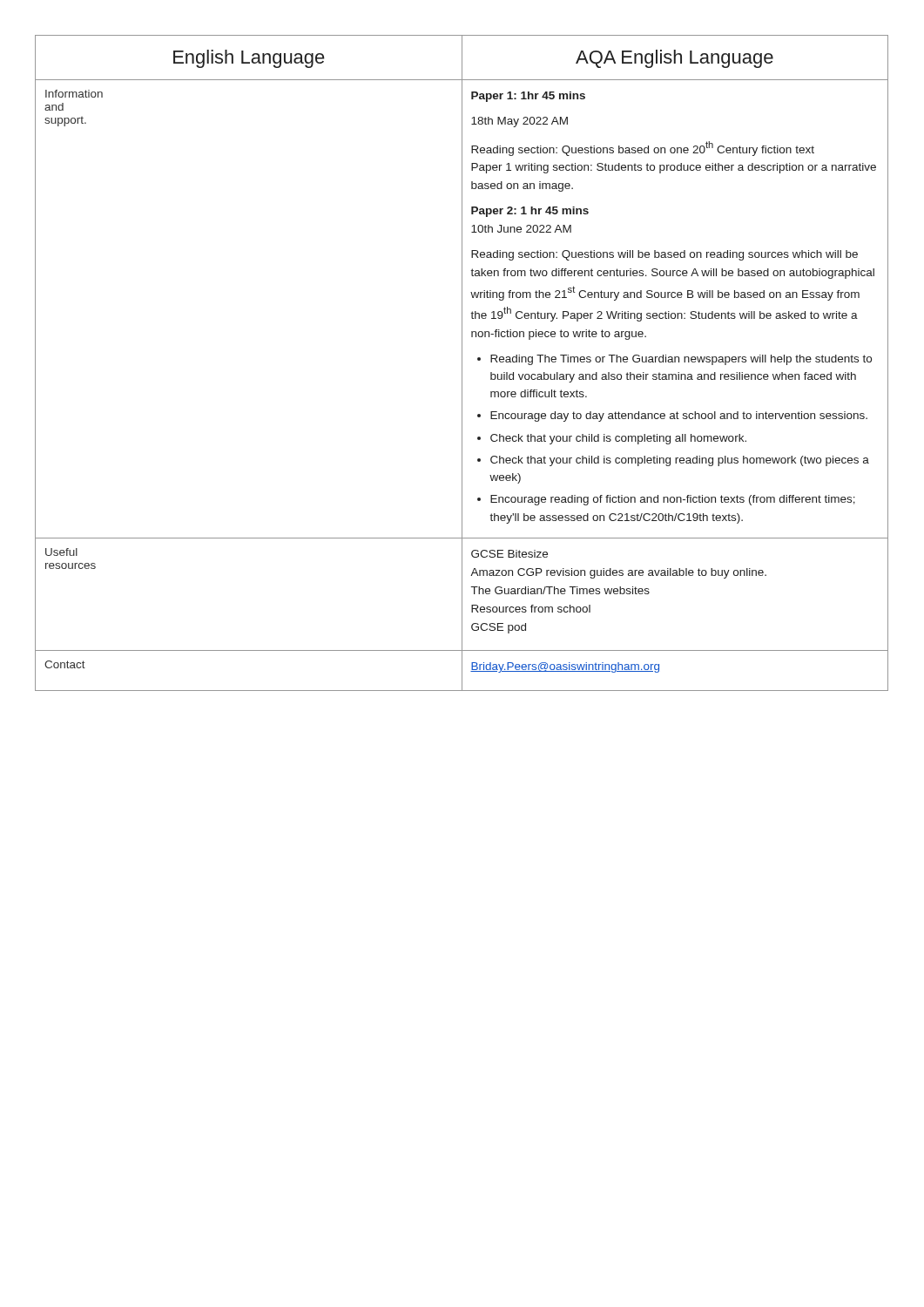This screenshot has height=1307, width=924.
Task: Point to "English Language"
Action: (x=248, y=57)
